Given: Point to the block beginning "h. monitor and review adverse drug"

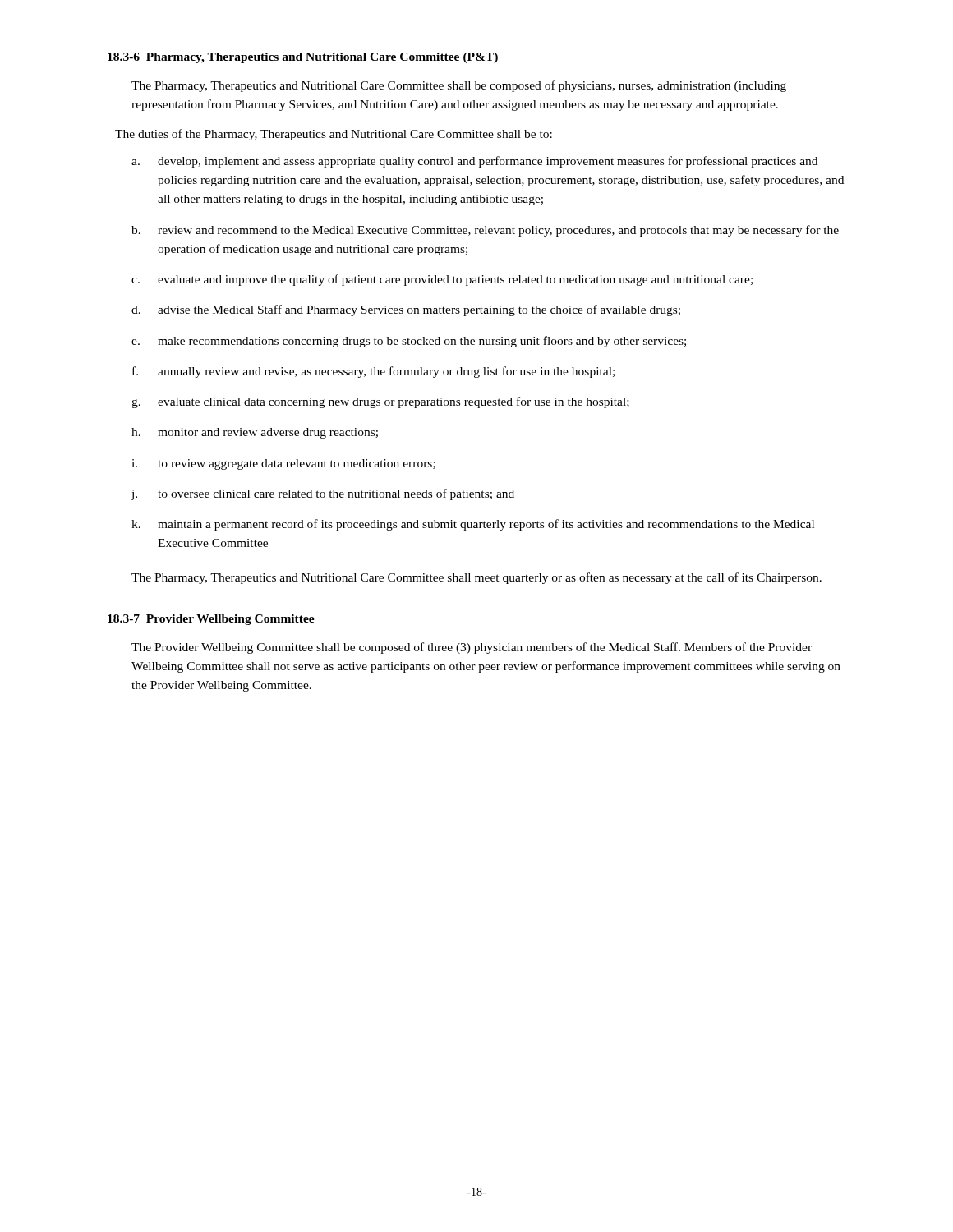Looking at the screenshot, I should pos(255,433).
